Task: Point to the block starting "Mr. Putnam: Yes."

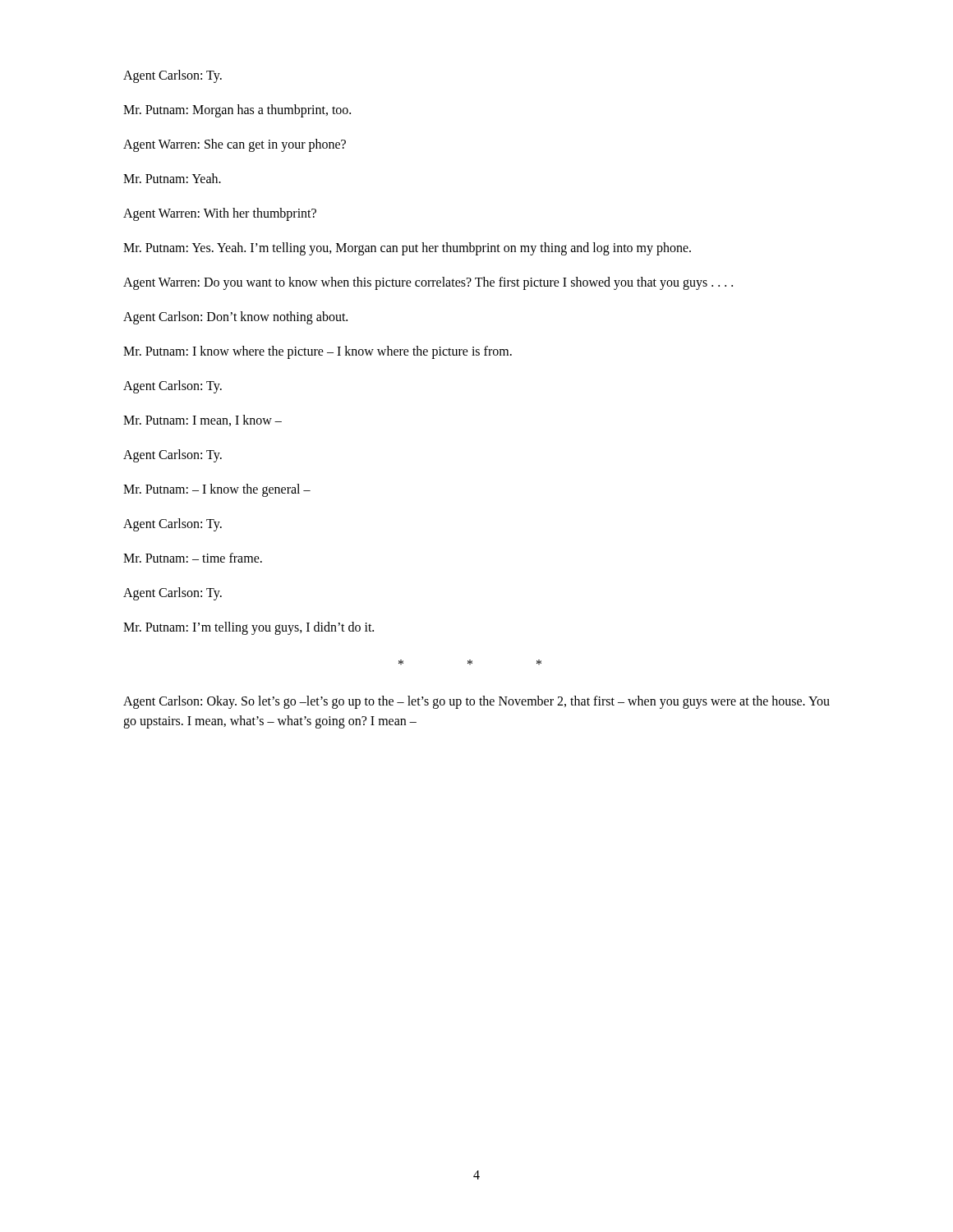Action: pyautogui.click(x=408, y=248)
